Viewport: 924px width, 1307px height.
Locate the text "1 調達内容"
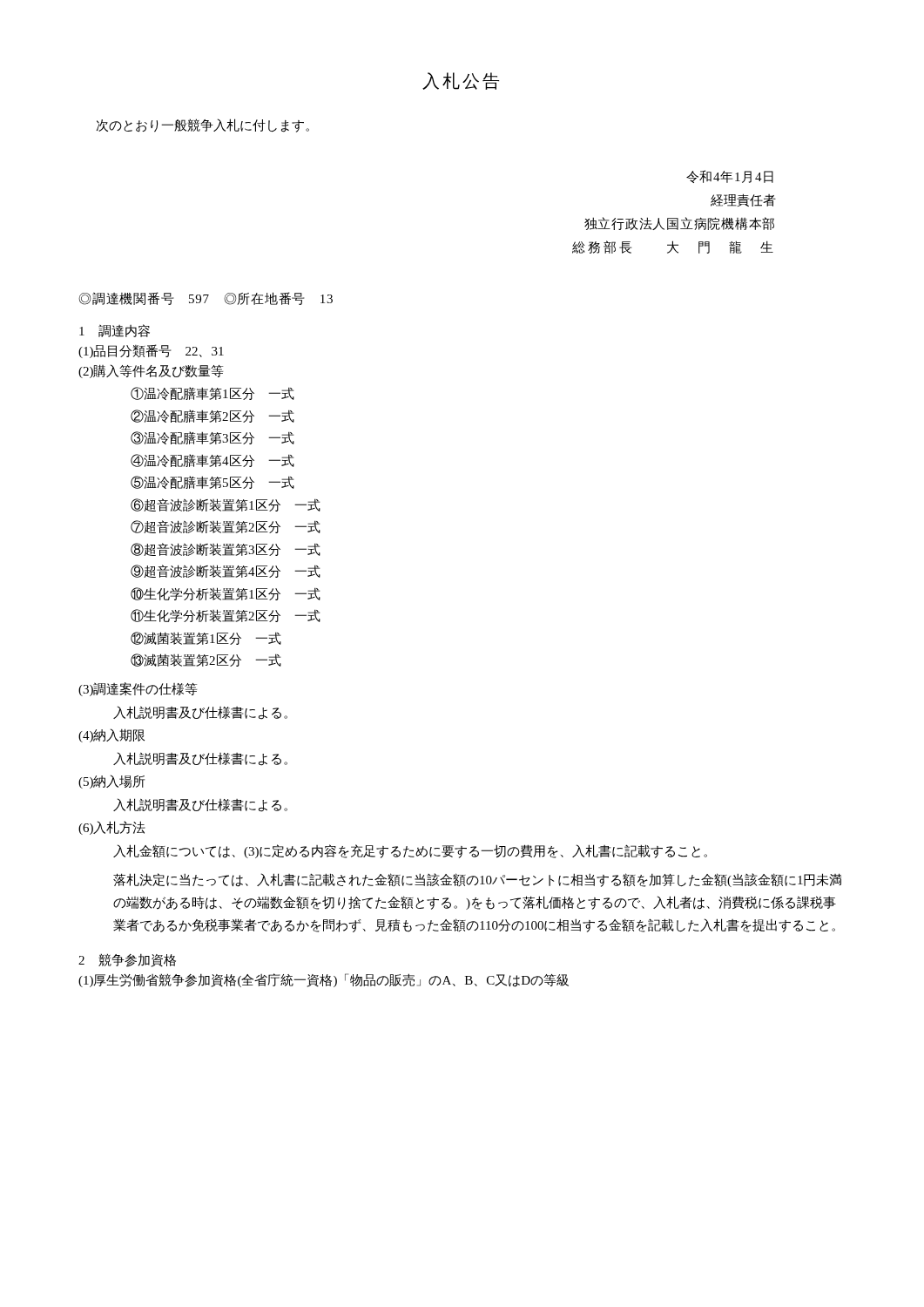114,331
